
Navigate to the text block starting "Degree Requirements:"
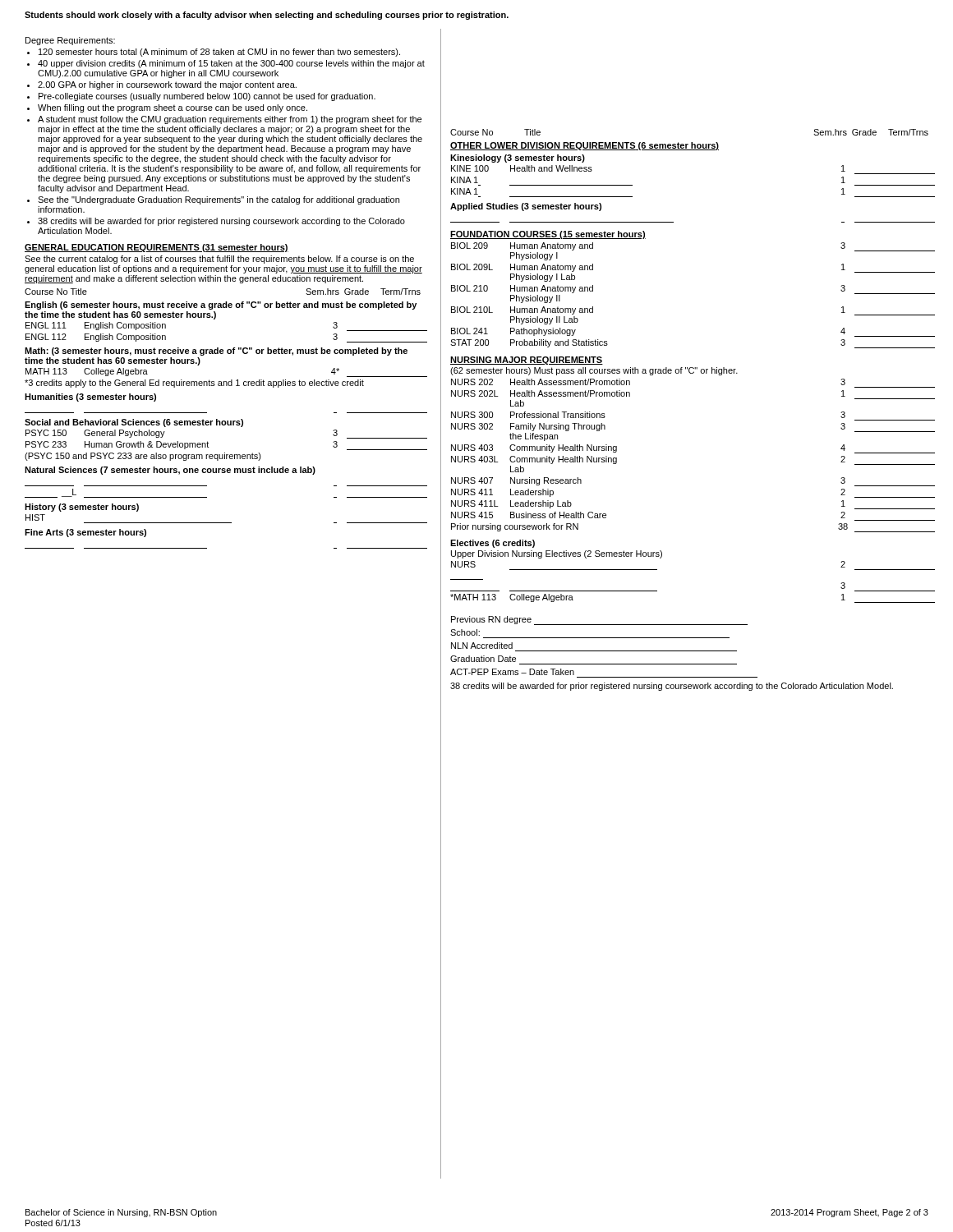tap(70, 40)
